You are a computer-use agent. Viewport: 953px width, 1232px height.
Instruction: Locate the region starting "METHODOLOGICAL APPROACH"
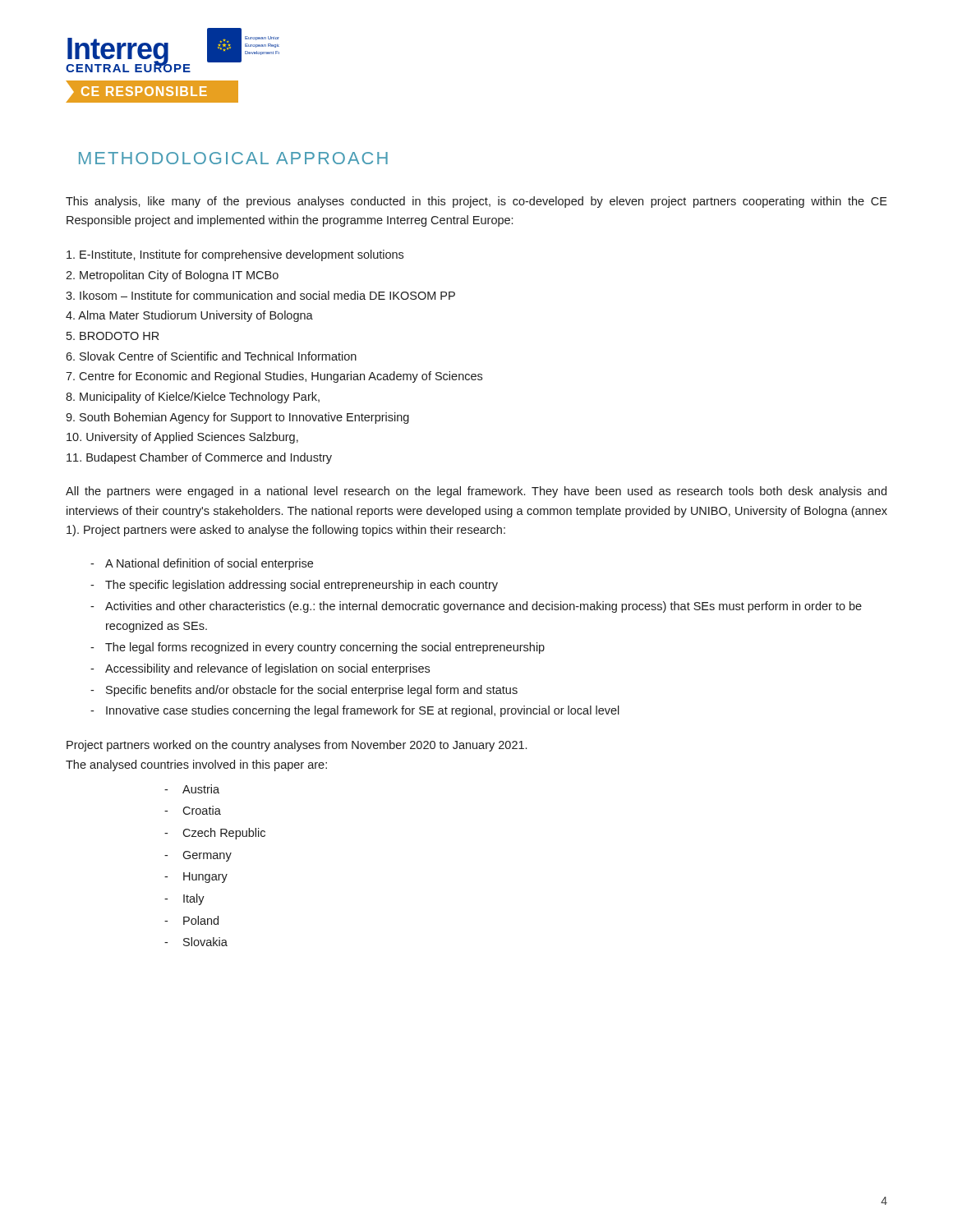tap(234, 158)
